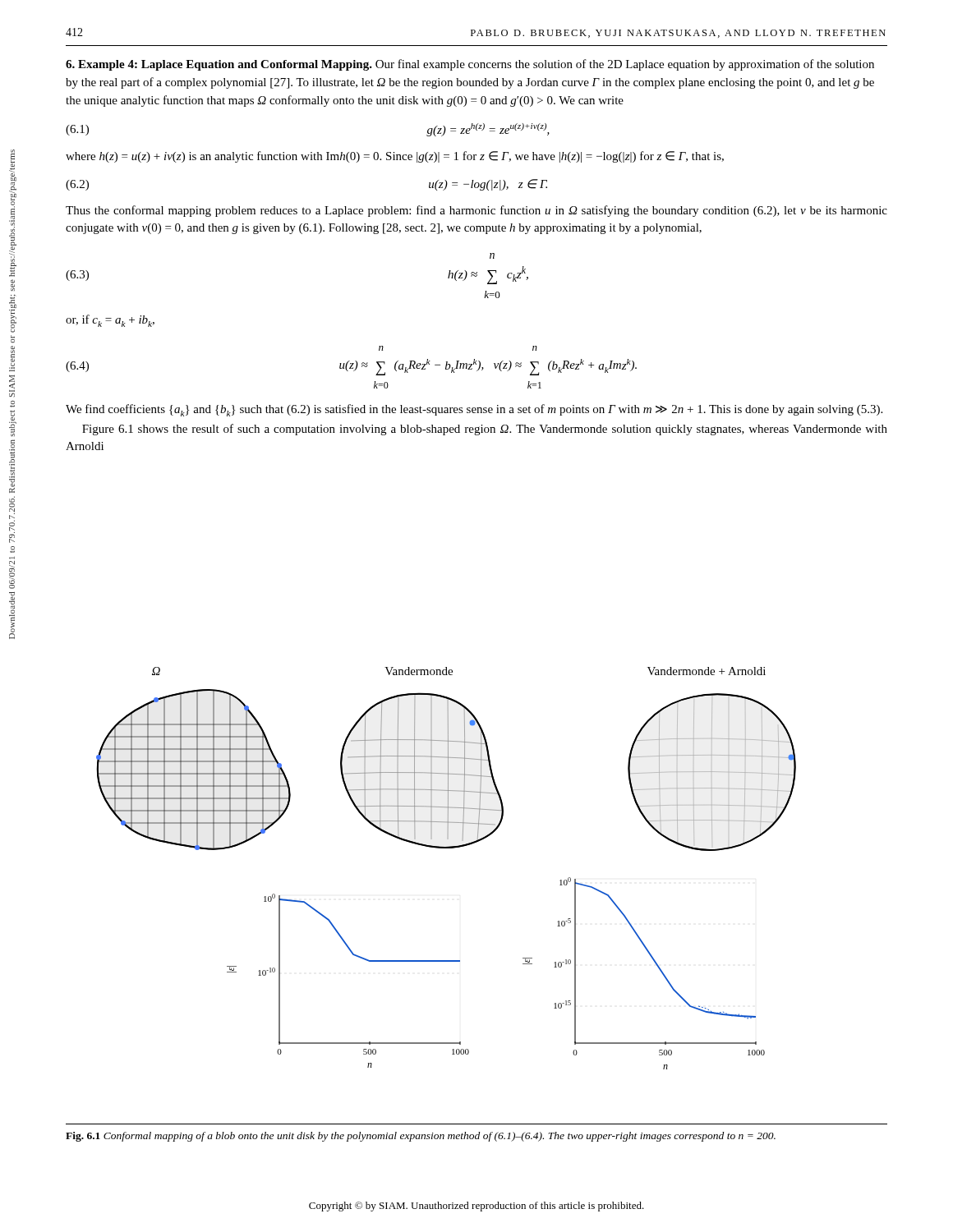This screenshot has height=1232, width=953.
Task: Find the block on this page that starts "We find coefficients"
Action: (475, 410)
